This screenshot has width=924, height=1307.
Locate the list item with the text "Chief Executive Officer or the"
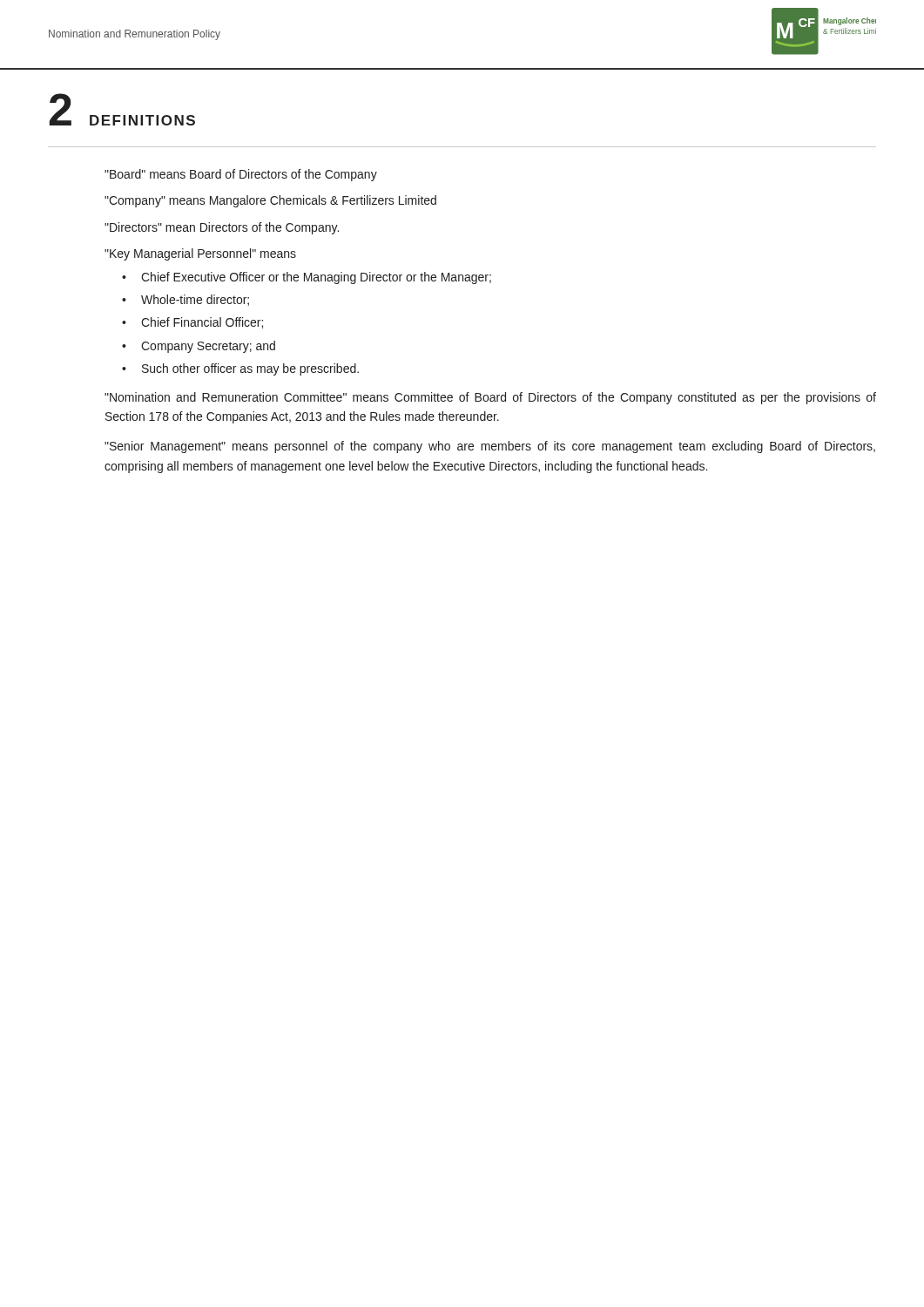coord(317,277)
